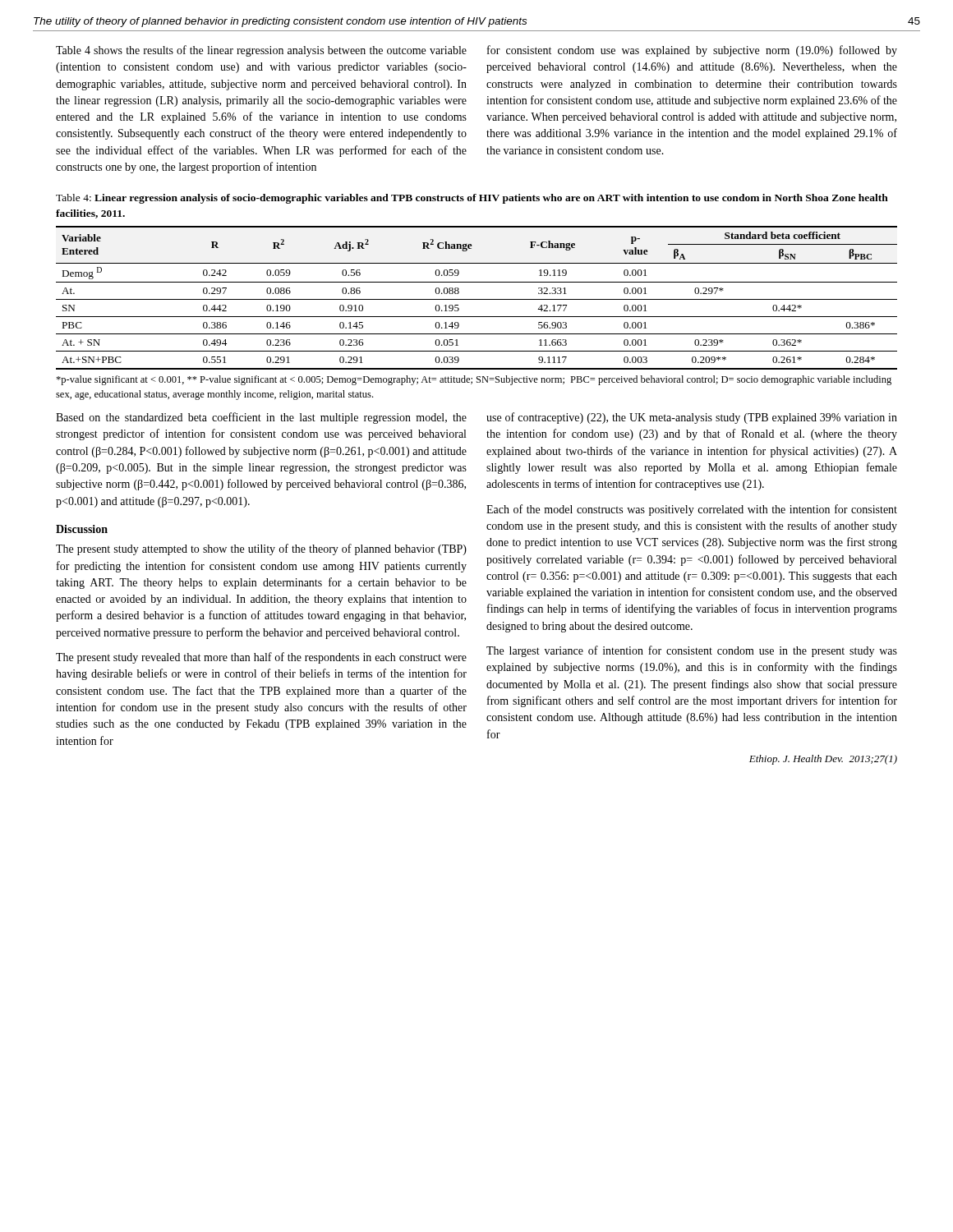Point to the block beginning "use of contraceptive) (22), the"

pyautogui.click(x=692, y=451)
